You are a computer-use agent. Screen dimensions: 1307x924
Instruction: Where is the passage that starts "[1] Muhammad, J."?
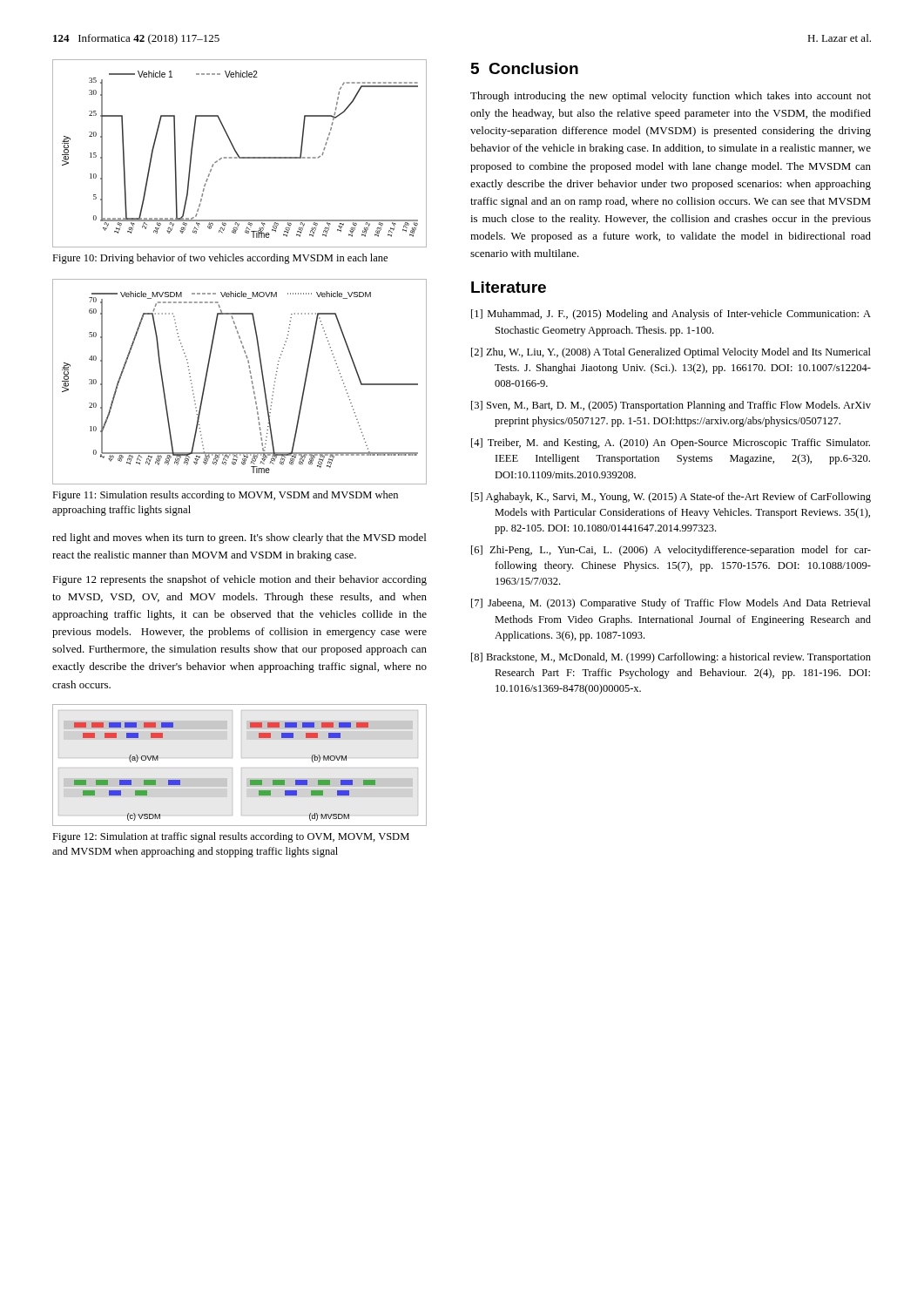[671, 322]
